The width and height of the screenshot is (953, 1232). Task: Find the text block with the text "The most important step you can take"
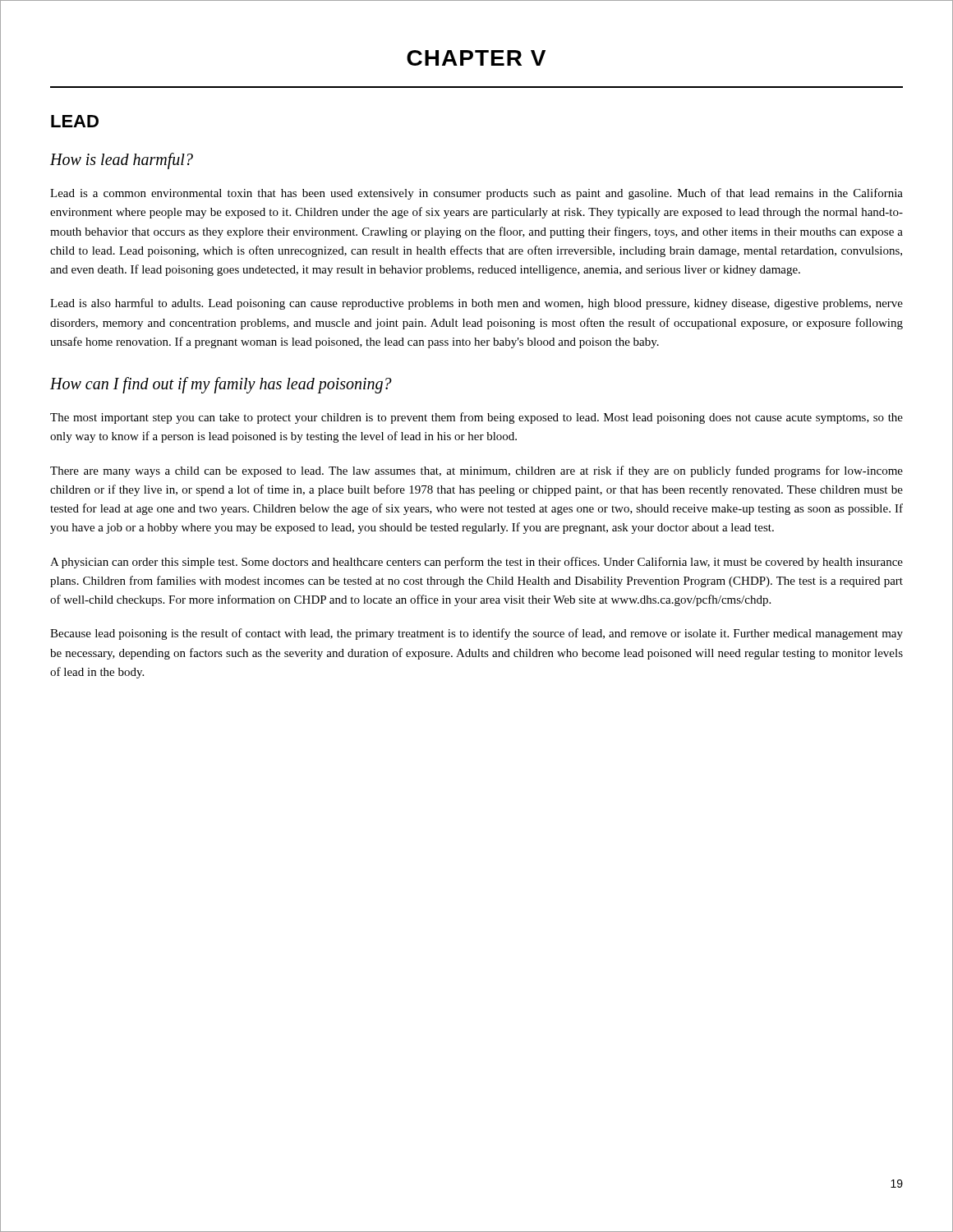coord(476,427)
